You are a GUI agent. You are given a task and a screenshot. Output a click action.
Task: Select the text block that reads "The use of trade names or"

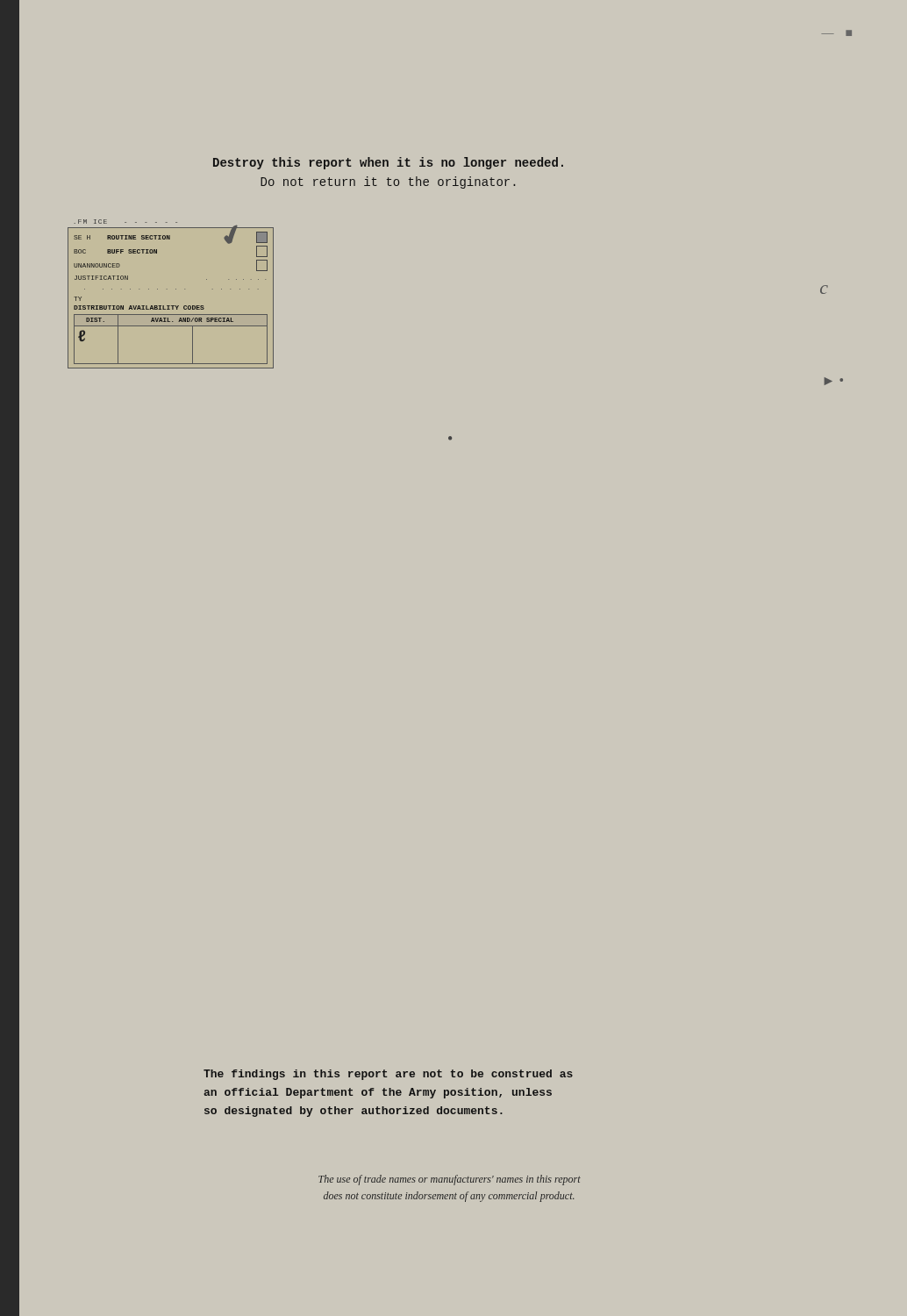(449, 1187)
